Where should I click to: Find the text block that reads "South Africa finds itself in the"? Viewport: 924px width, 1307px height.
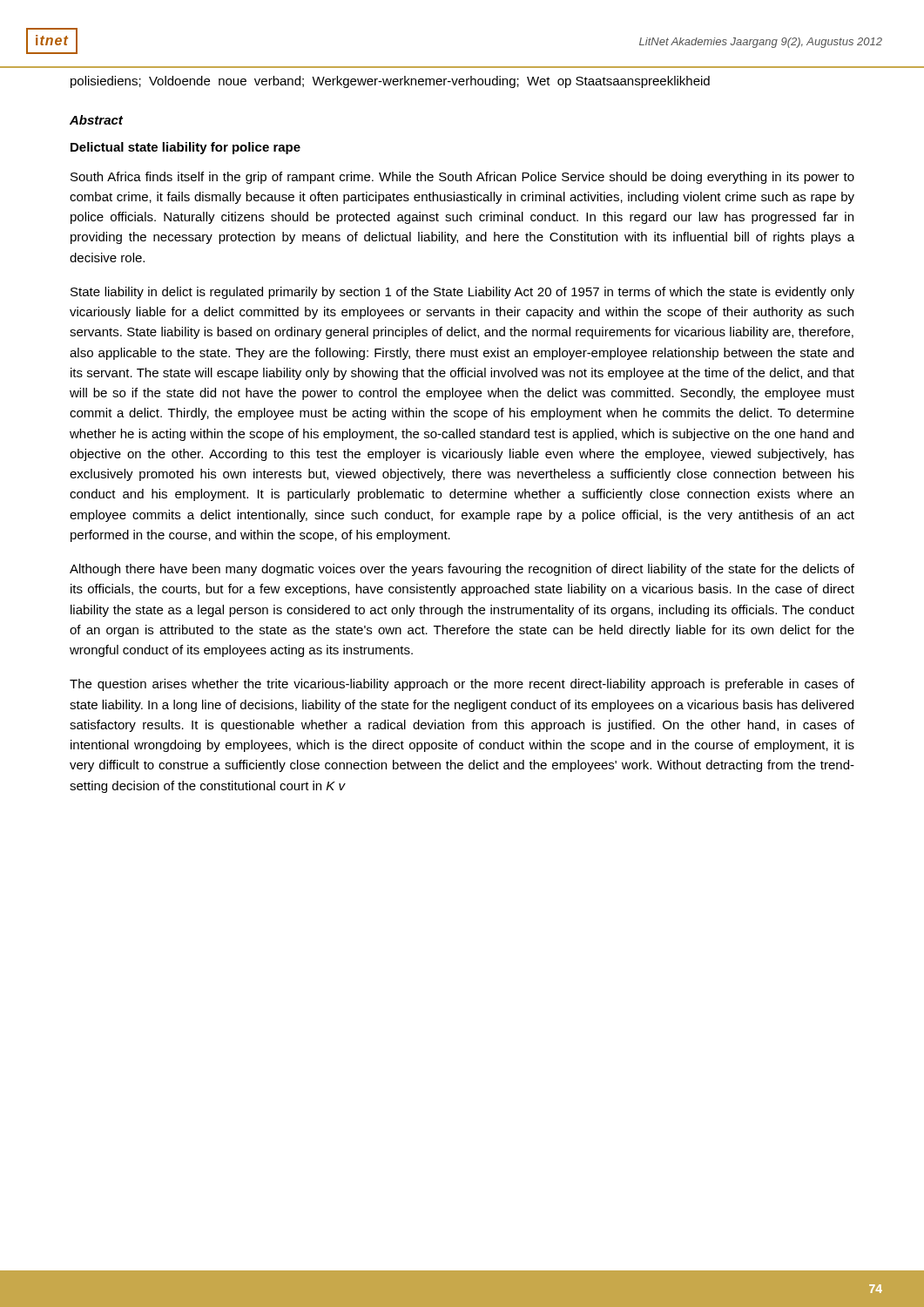pos(462,217)
